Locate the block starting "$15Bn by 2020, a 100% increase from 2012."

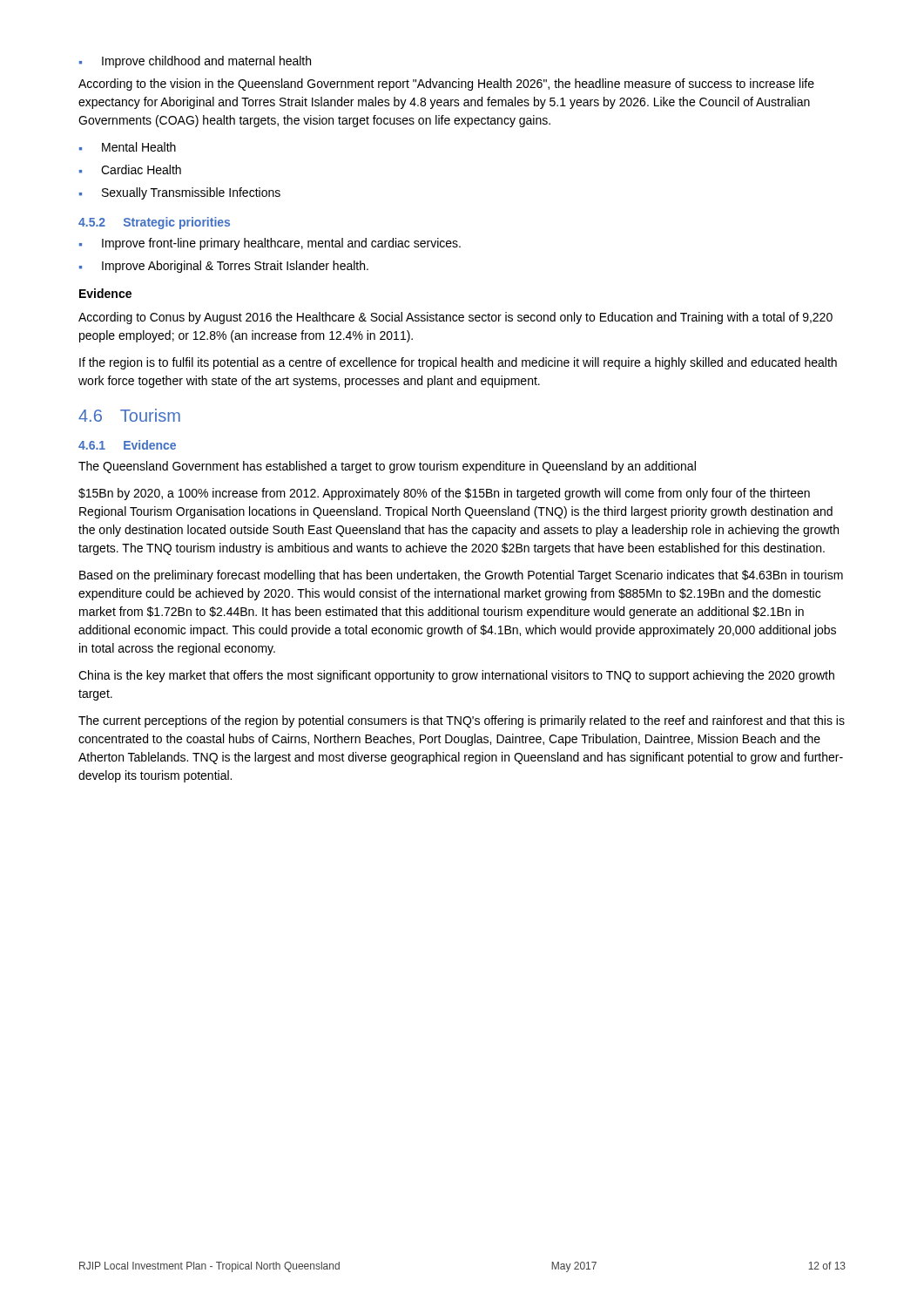(x=462, y=521)
